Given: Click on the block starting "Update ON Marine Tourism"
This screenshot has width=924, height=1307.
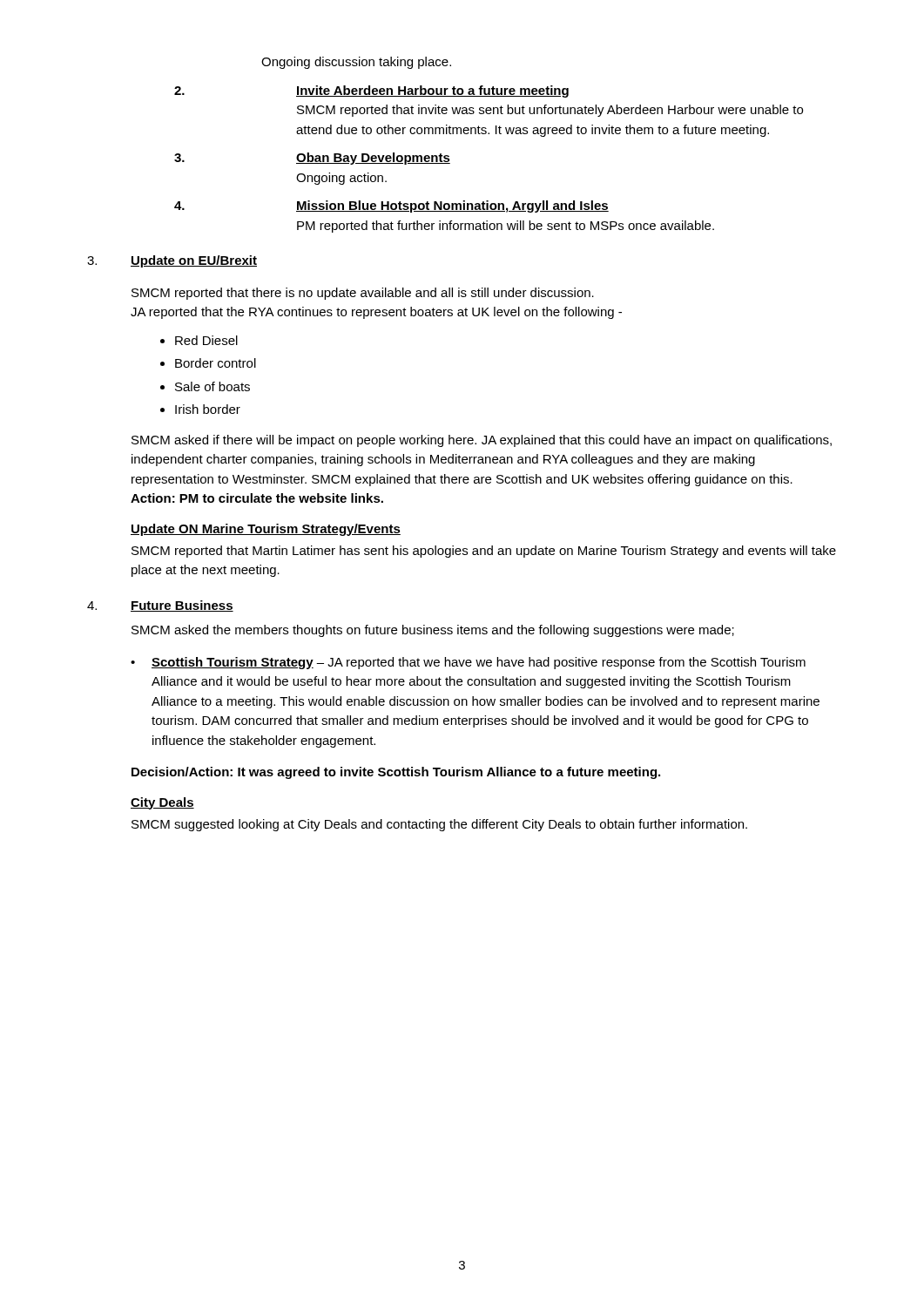Looking at the screenshot, I should coord(266,528).
